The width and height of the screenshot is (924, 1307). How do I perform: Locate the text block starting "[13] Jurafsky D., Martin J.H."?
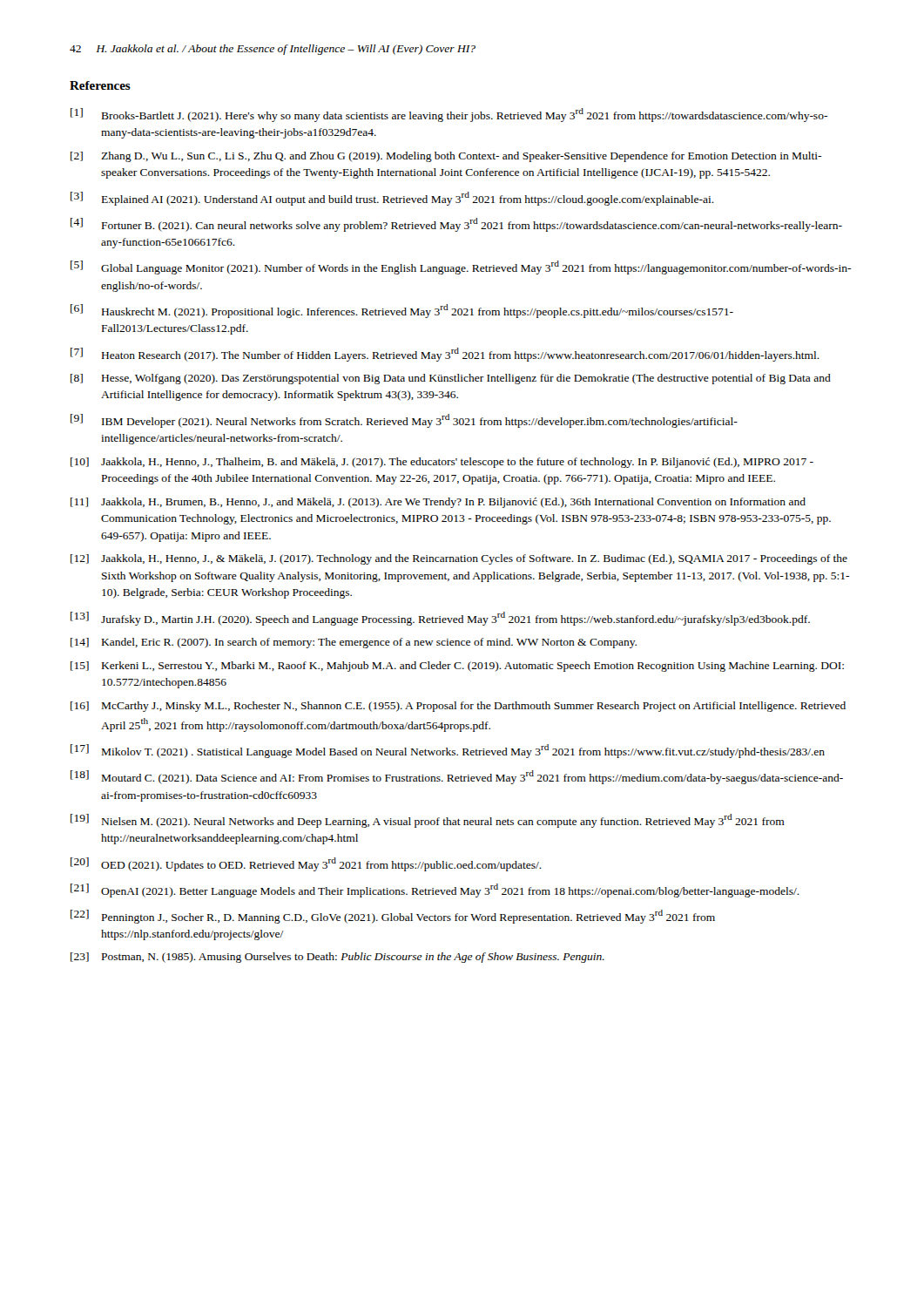point(462,617)
